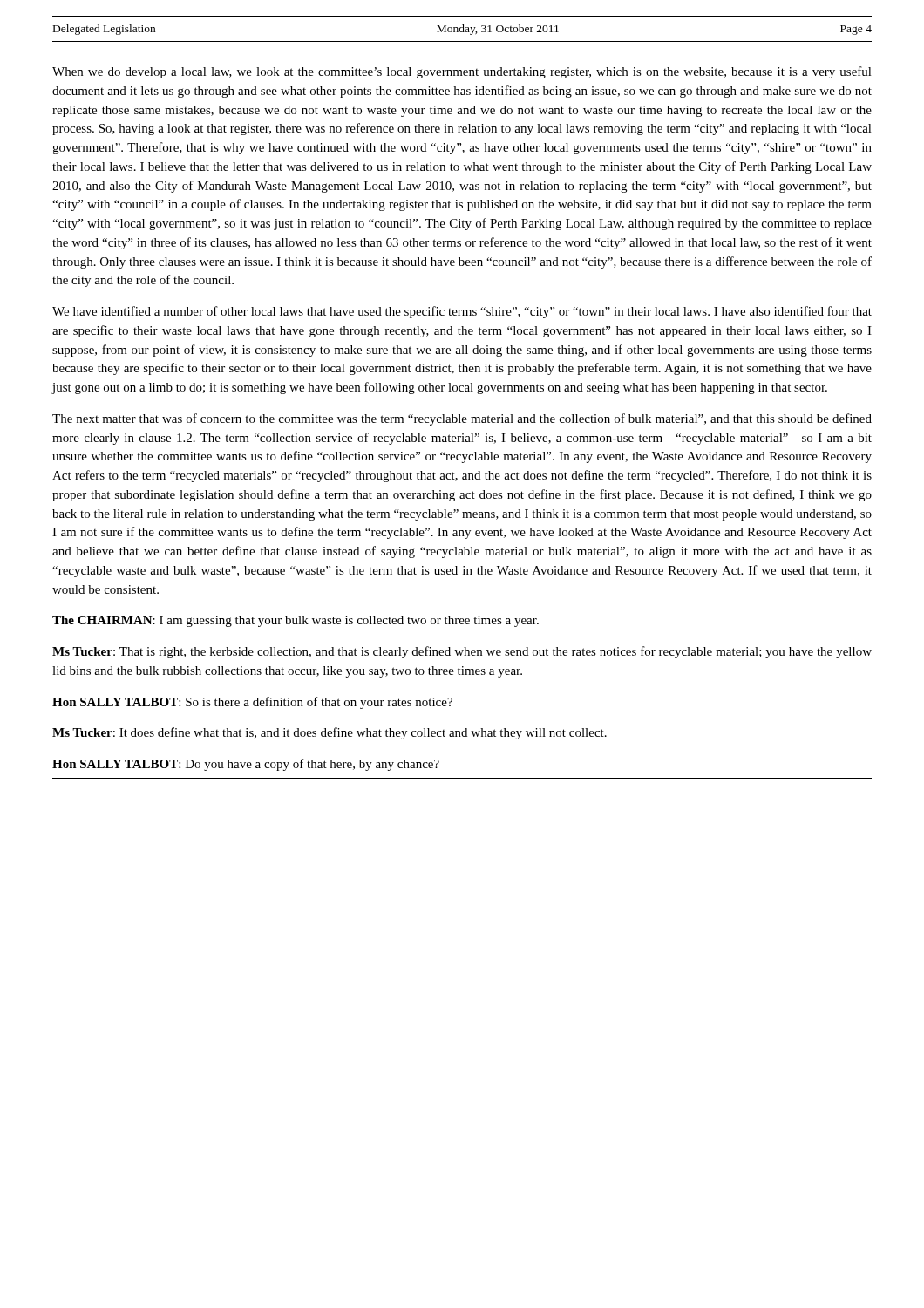Click on the text block with the text "Ms Tucker: It does define what that"
Screen dimensions: 1308x924
[x=330, y=733]
